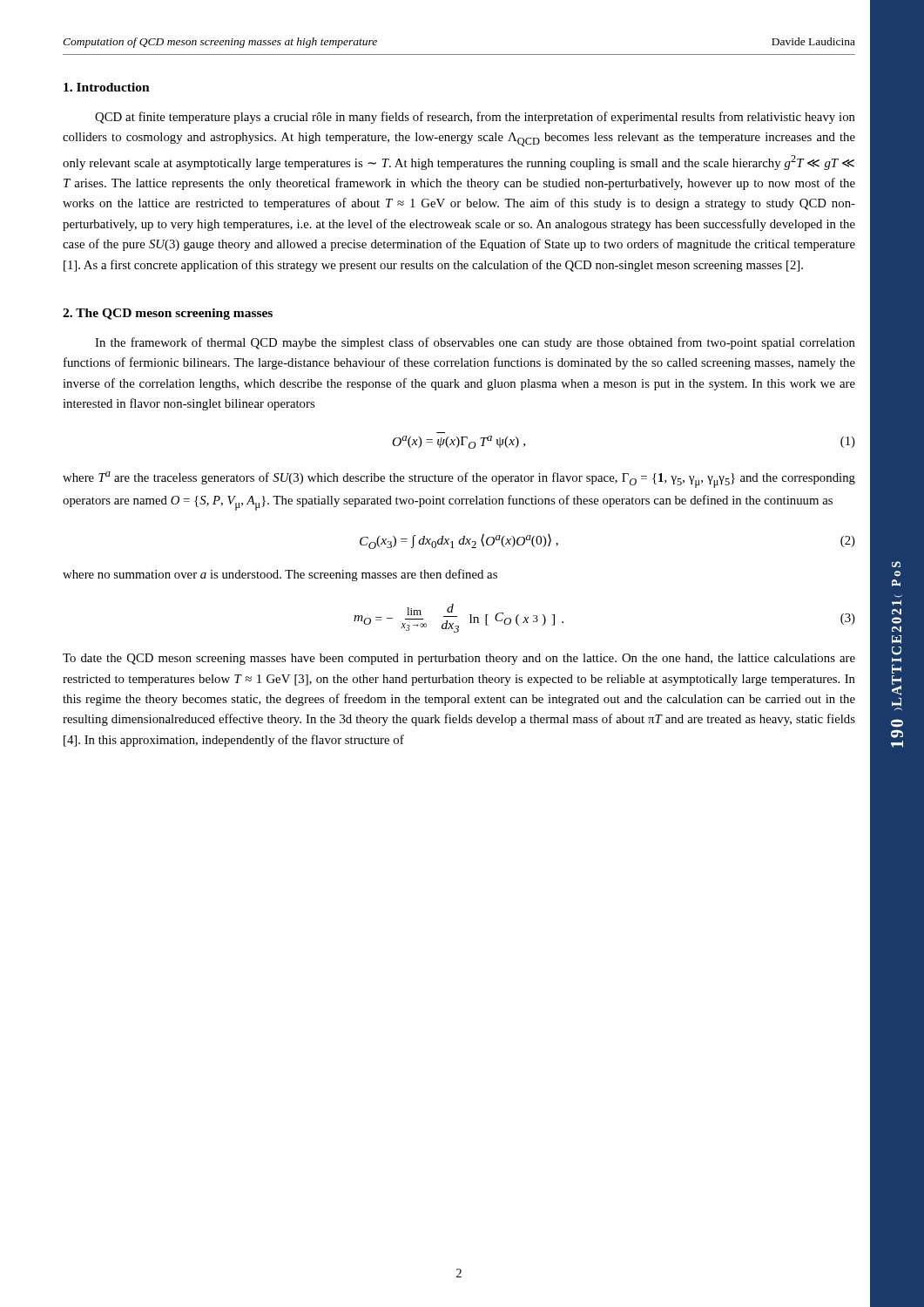
Task: Click on the text block containing "where Ta are the"
Action: point(459,489)
